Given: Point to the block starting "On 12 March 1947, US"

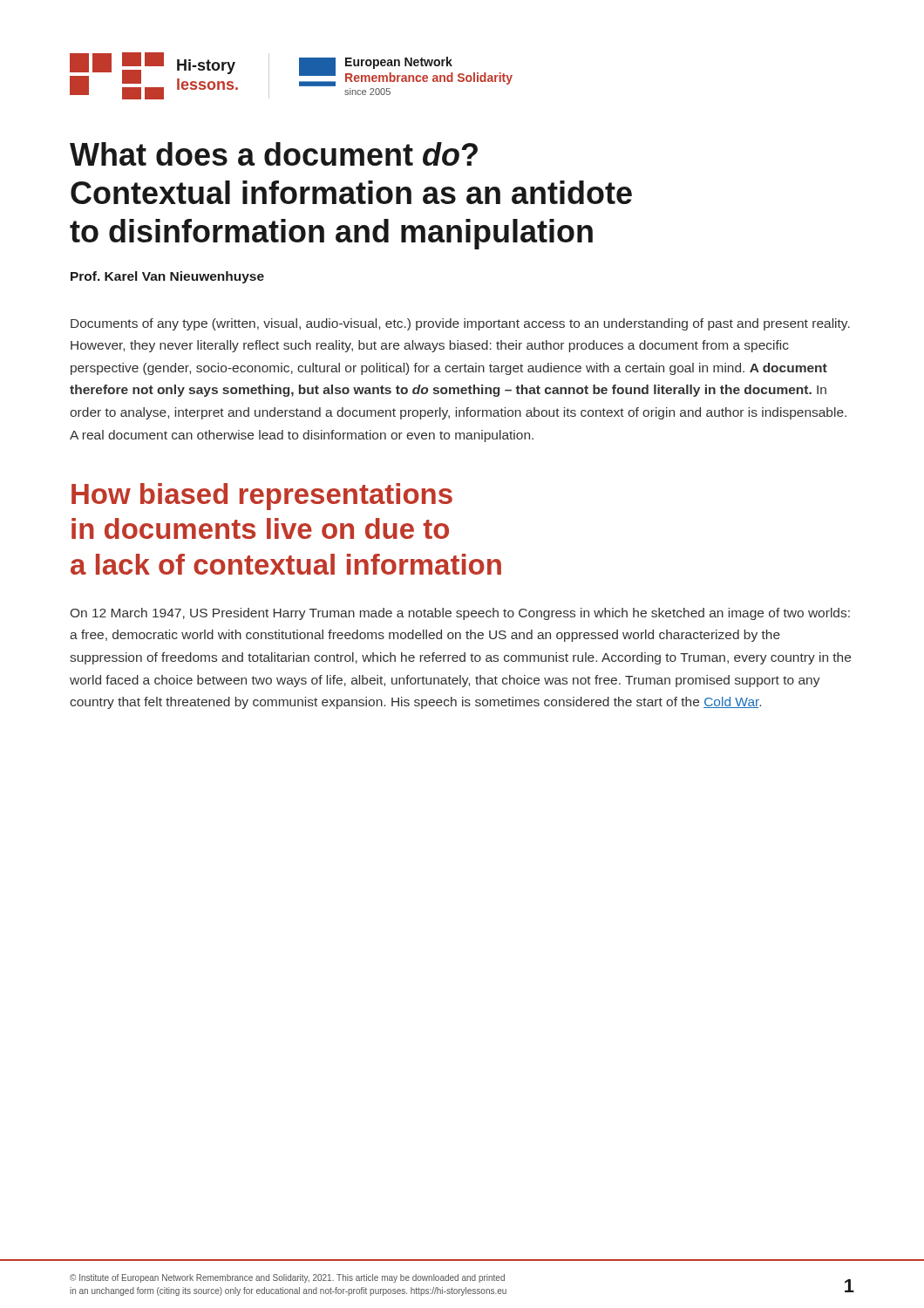Looking at the screenshot, I should 461,657.
